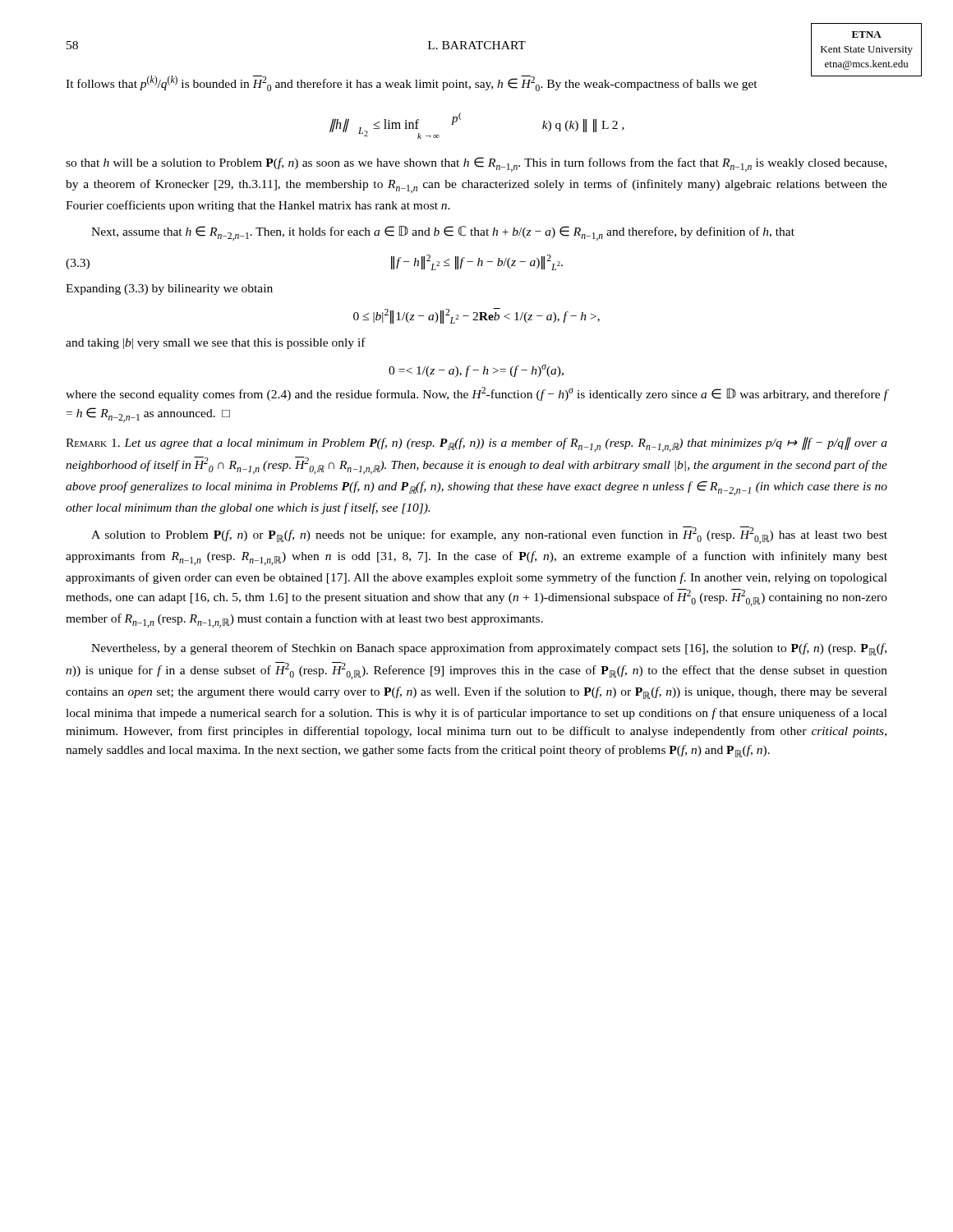Viewport: 953px width, 1232px height.
Task: Select the formula that reads "(3.3) ‖f − h‖2L2 ≤"
Action: pos(476,264)
